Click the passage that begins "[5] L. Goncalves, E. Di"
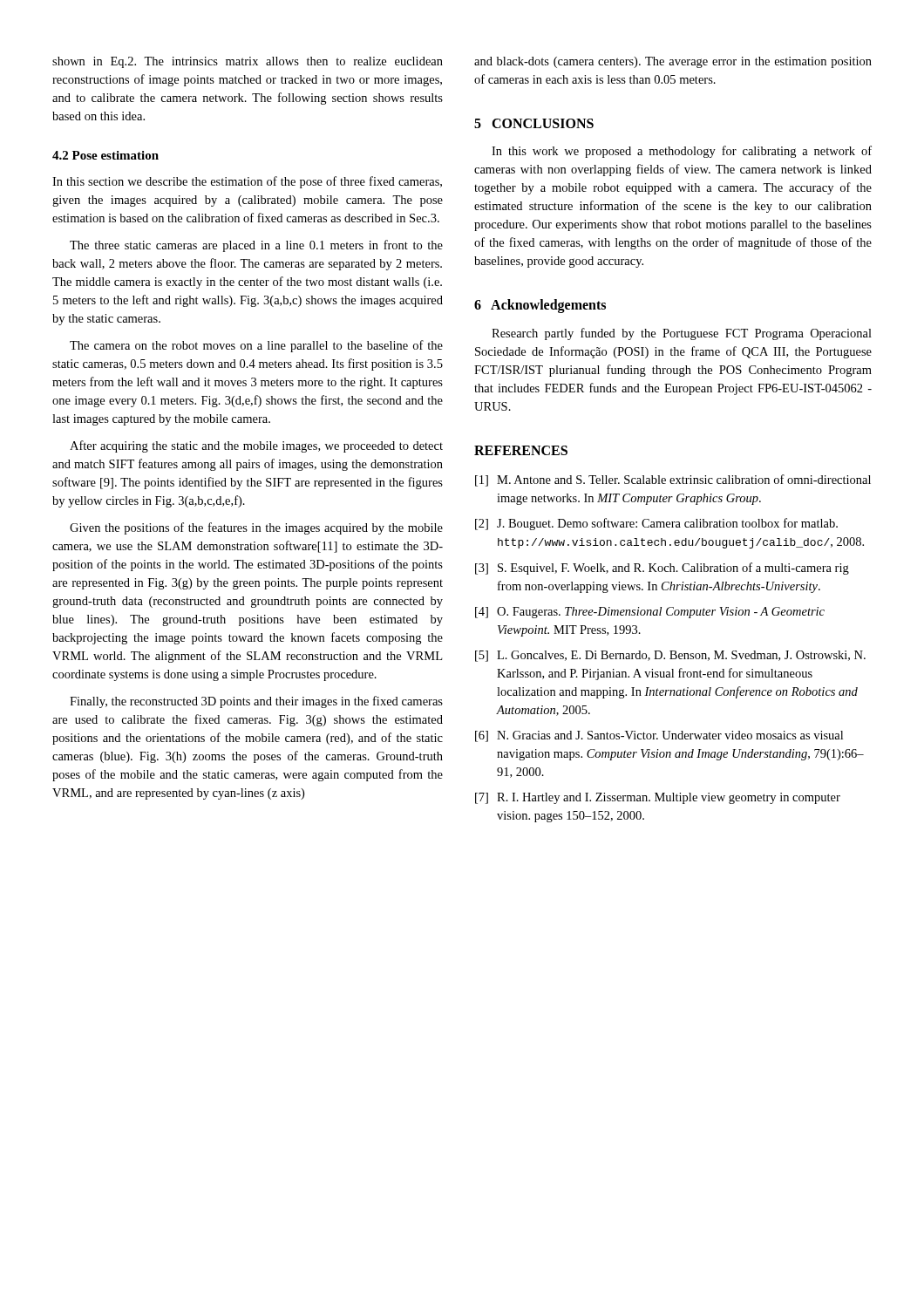 pos(673,683)
